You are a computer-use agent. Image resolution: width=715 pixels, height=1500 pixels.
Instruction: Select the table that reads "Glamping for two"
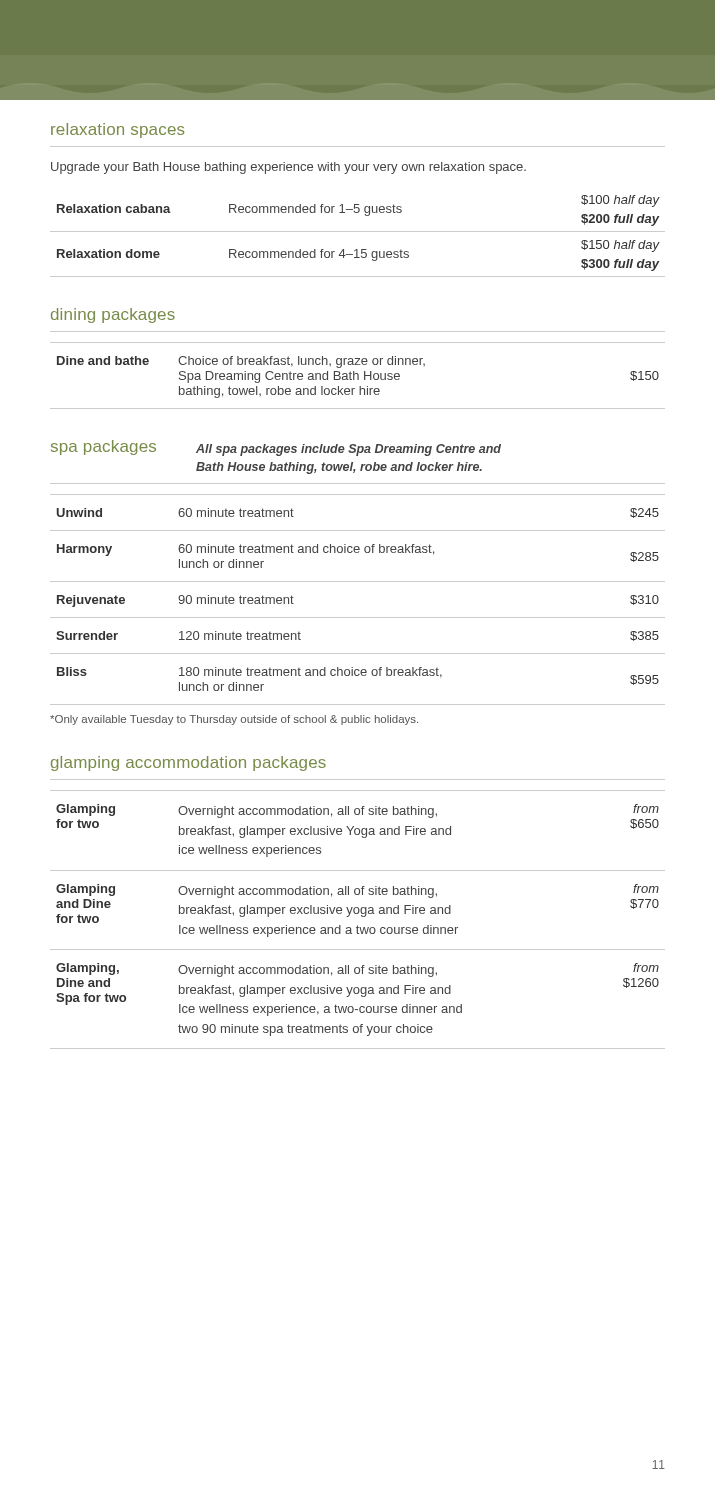(x=358, y=920)
